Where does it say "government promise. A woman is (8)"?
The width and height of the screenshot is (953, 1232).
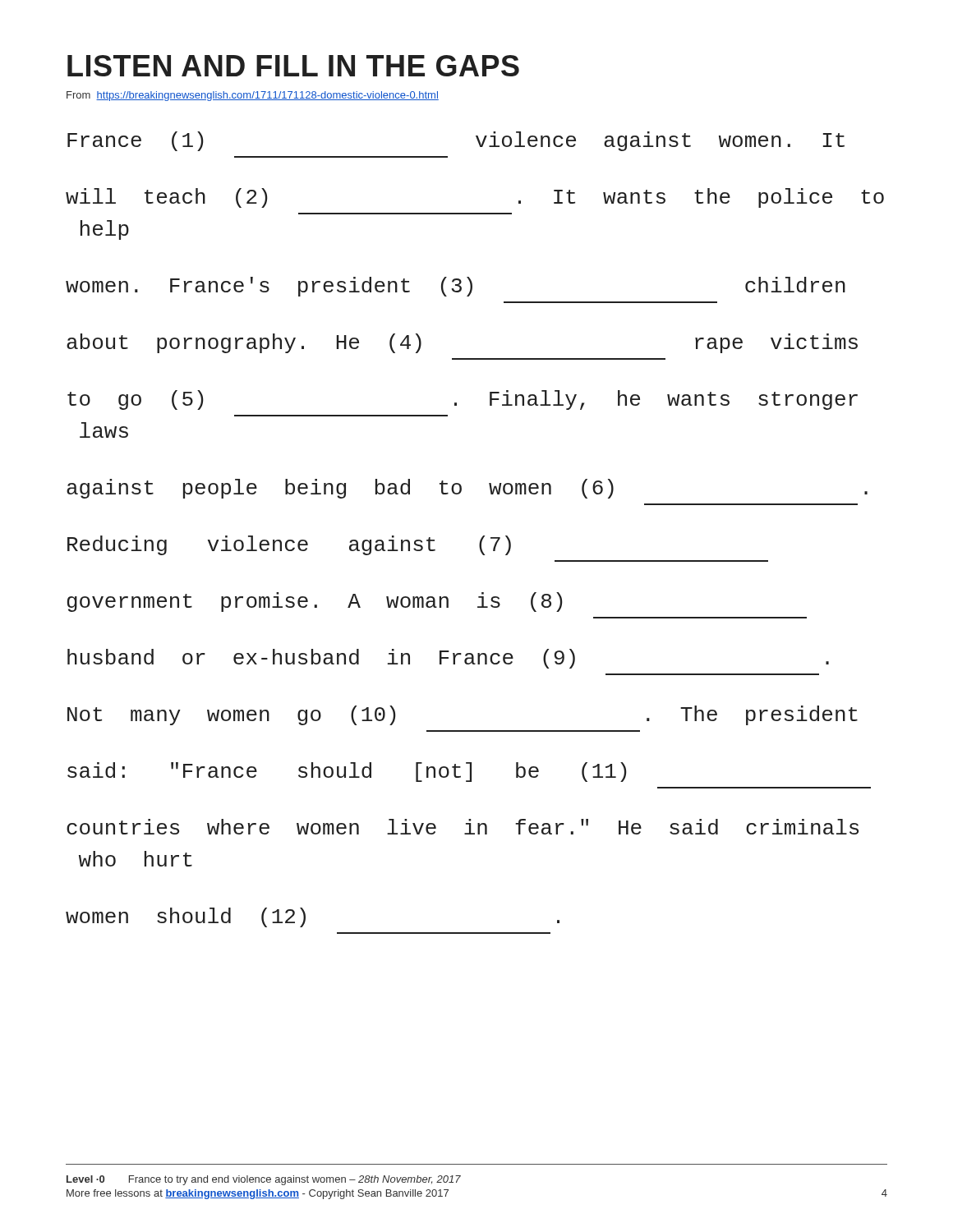point(436,604)
